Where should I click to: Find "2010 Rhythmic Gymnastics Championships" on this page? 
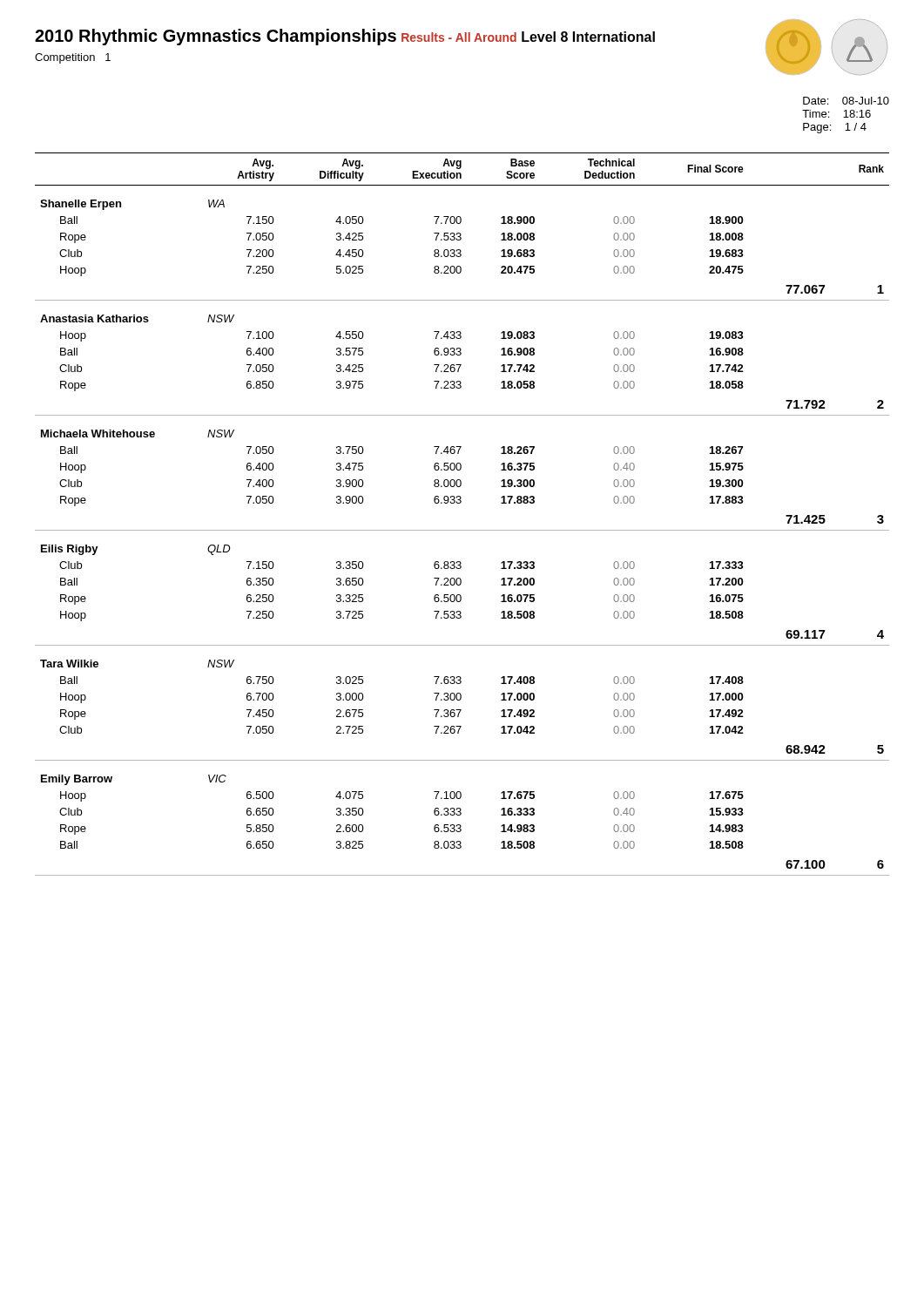(216, 36)
